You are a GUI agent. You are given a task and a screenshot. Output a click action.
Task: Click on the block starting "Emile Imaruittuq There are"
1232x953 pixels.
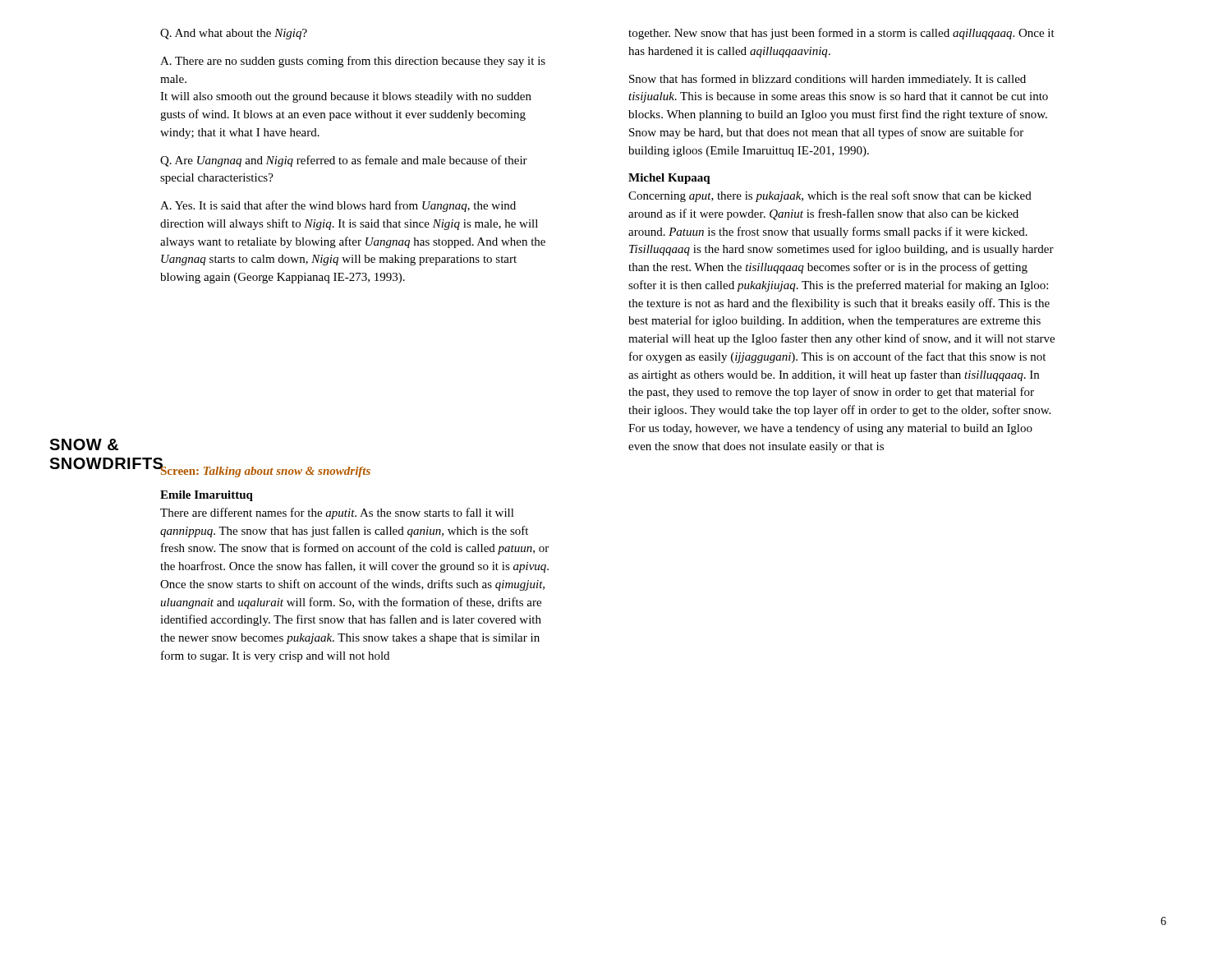357,576
